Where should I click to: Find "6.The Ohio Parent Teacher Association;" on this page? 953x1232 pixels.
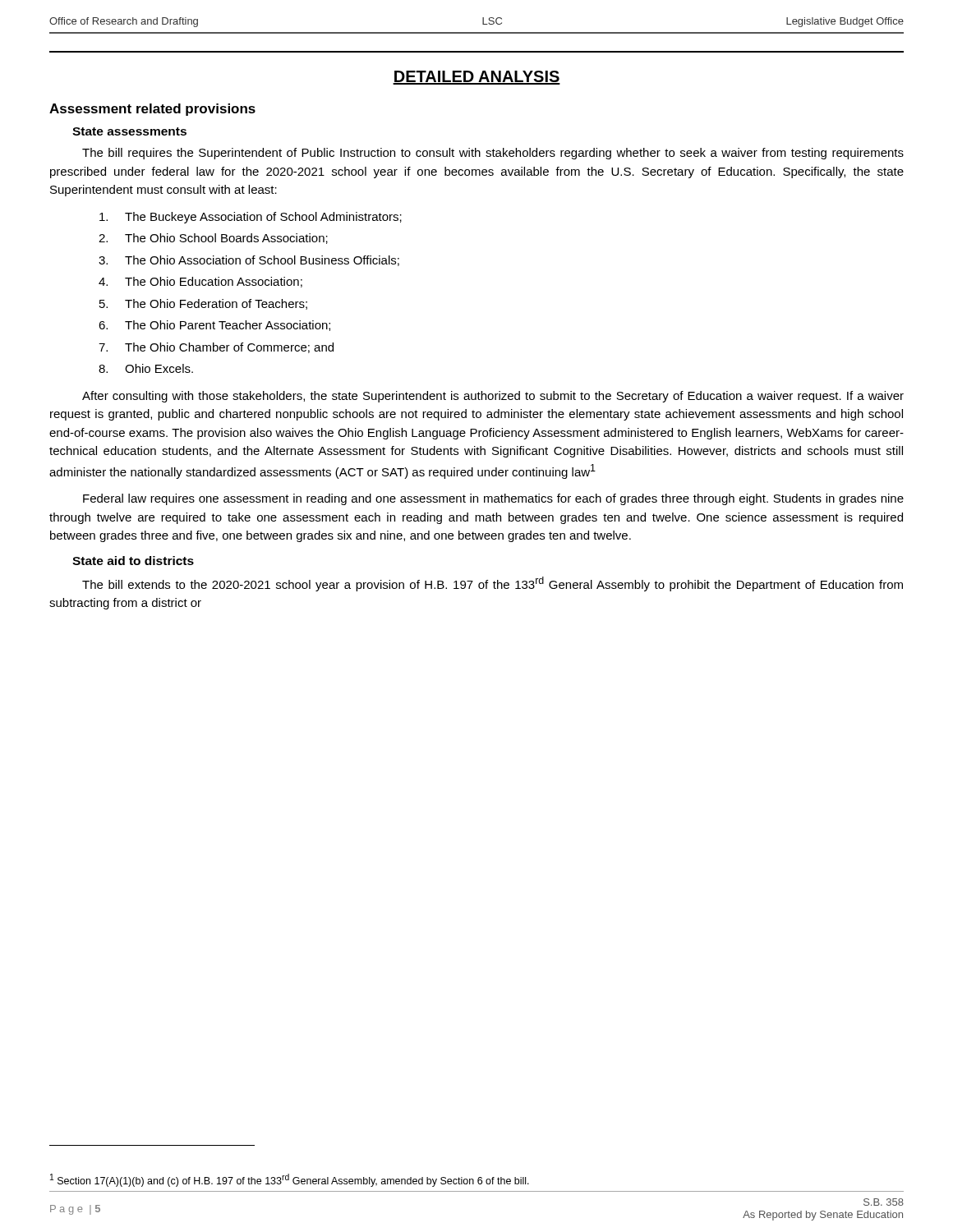tap(215, 325)
